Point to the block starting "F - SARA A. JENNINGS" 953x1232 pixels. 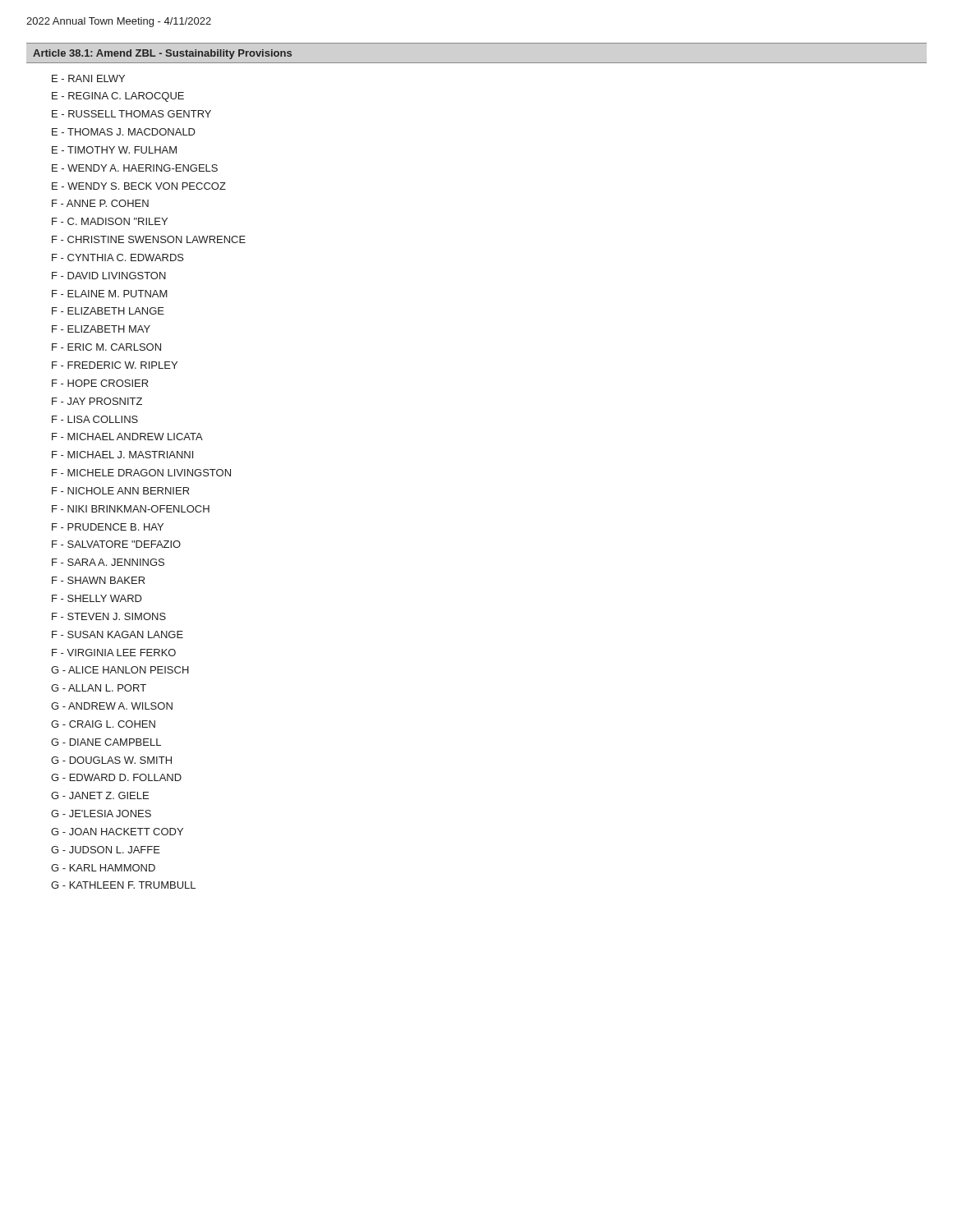click(x=108, y=562)
